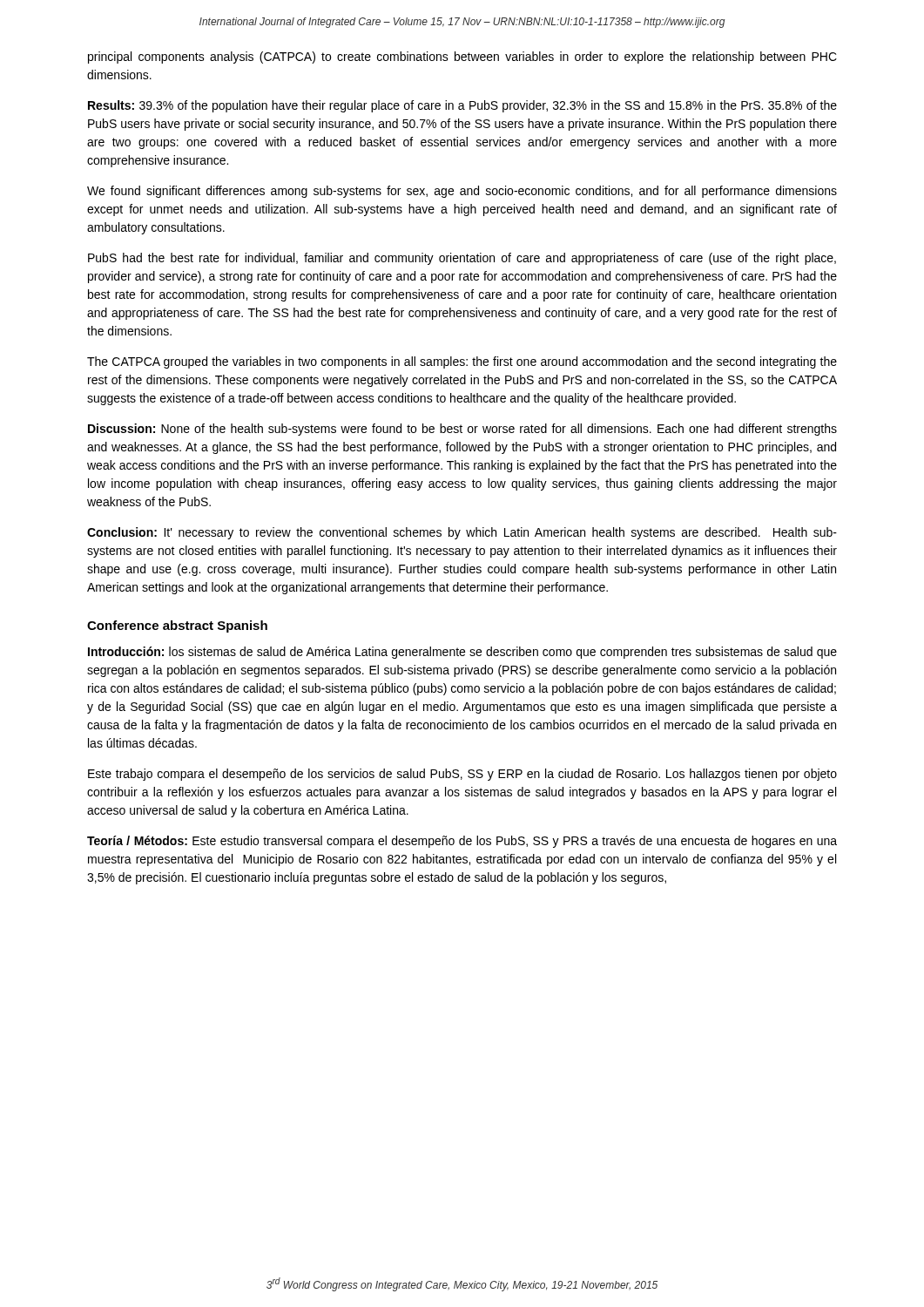
Task: Locate the text block that reads "We found significant differences"
Action: click(x=462, y=209)
